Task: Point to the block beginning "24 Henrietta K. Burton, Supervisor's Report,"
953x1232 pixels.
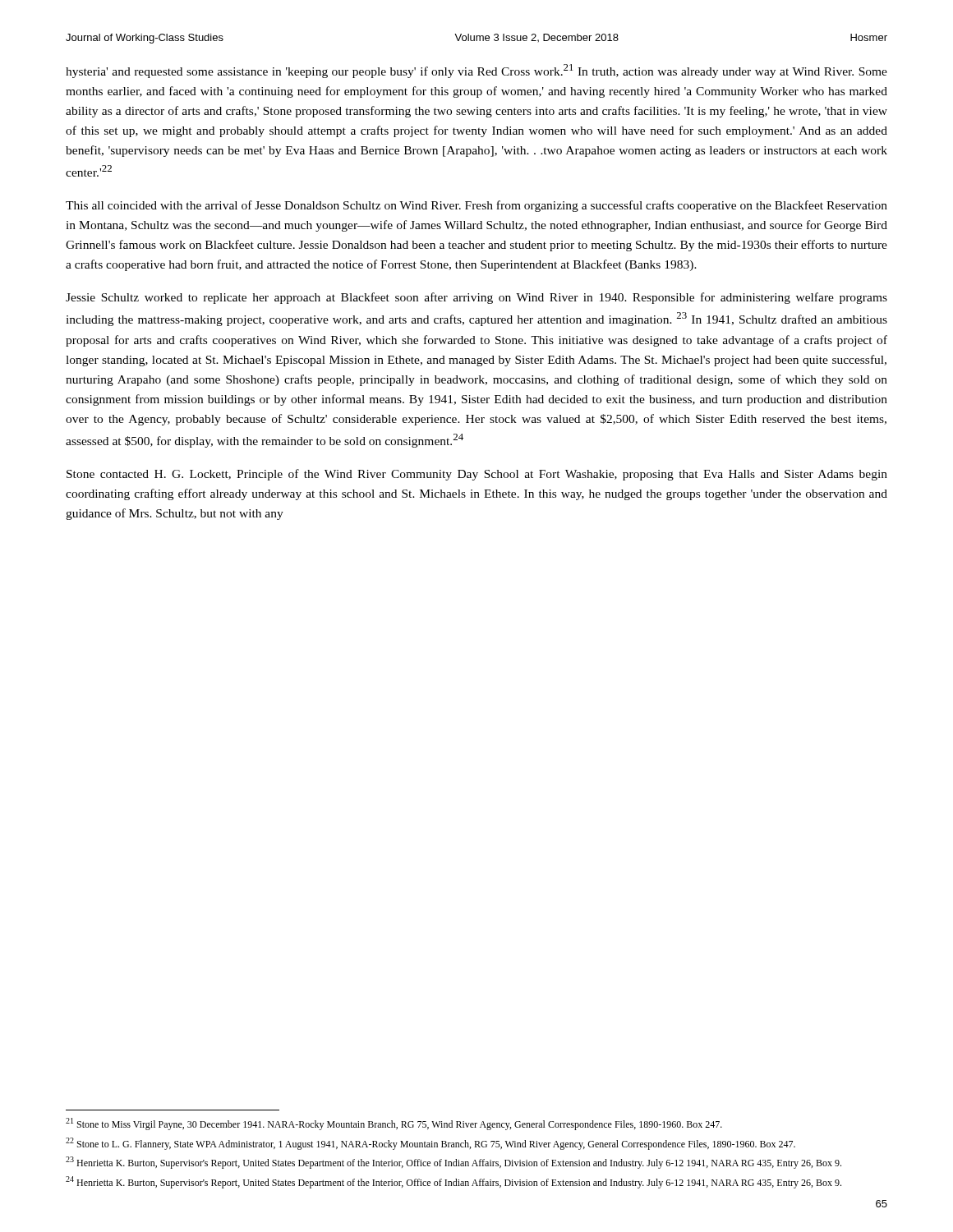Action: point(454,1181)
